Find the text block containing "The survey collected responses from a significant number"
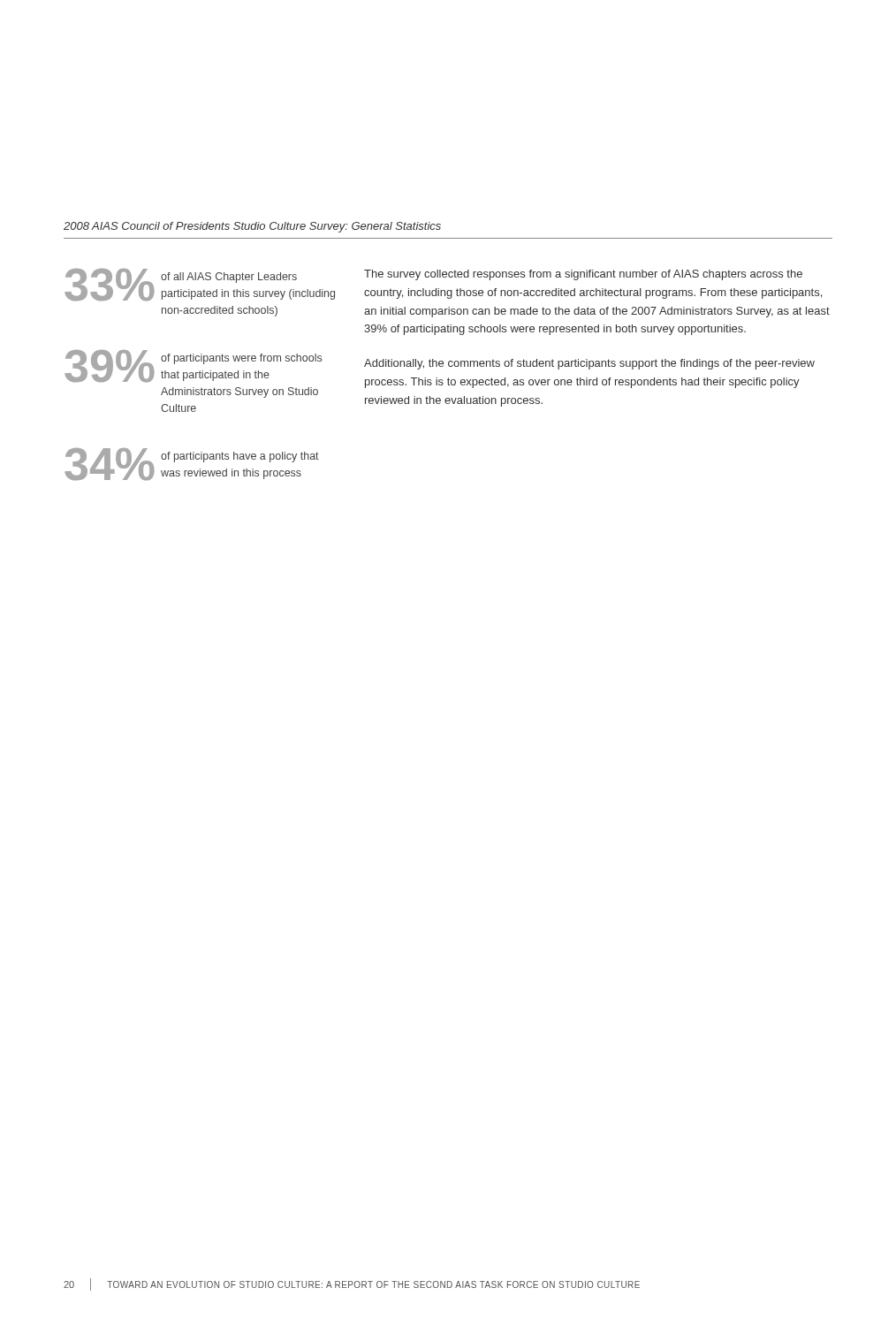This screenshot has height=1326, width=896. 597,301
